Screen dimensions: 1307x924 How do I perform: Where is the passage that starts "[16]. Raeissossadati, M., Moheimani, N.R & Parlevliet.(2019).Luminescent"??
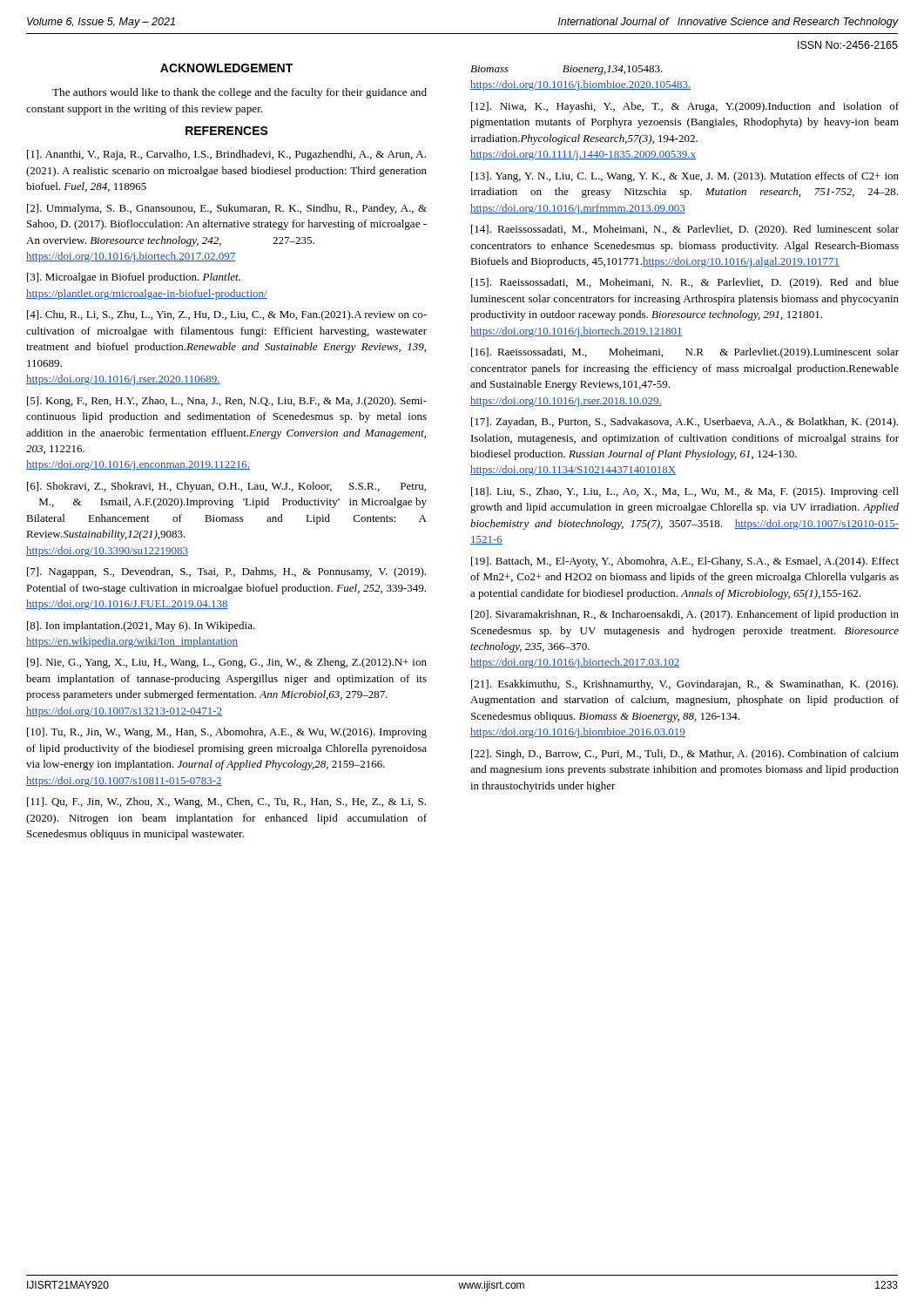[685, 376]
